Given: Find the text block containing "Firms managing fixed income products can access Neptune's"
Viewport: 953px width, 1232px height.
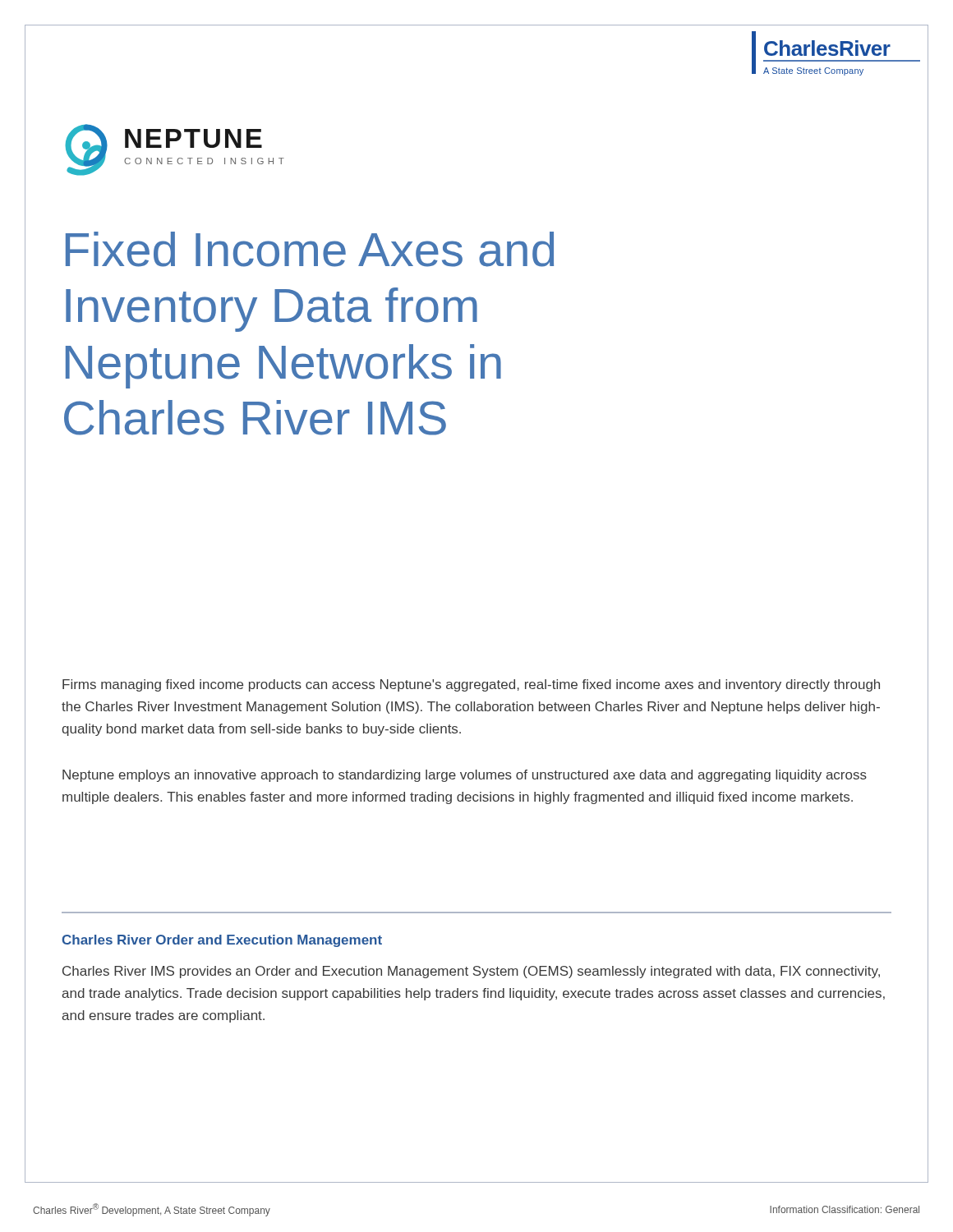Looking at the screenshot, I should click(x=471, y=685).
